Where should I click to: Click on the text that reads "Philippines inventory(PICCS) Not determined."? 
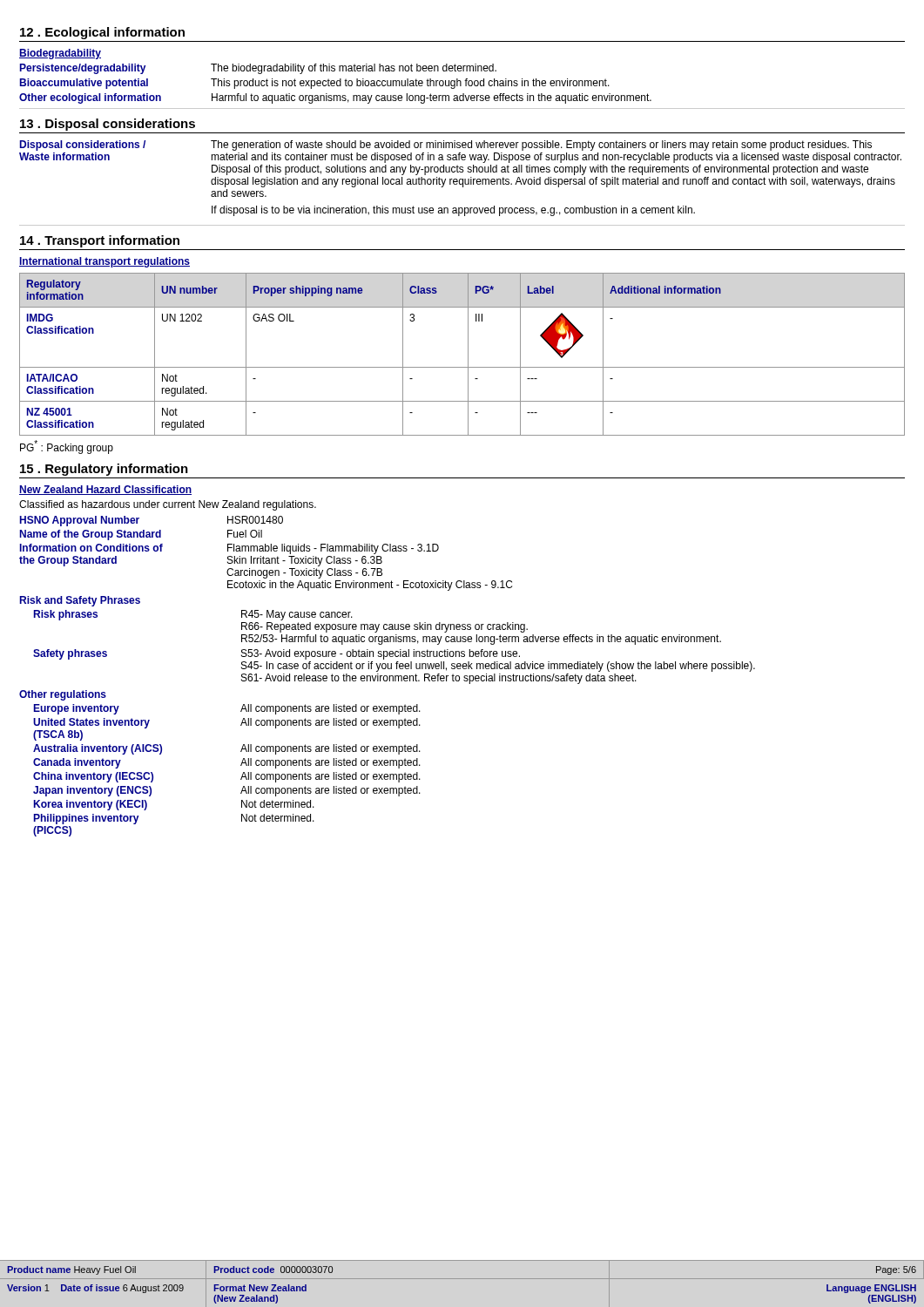point(86,819)
